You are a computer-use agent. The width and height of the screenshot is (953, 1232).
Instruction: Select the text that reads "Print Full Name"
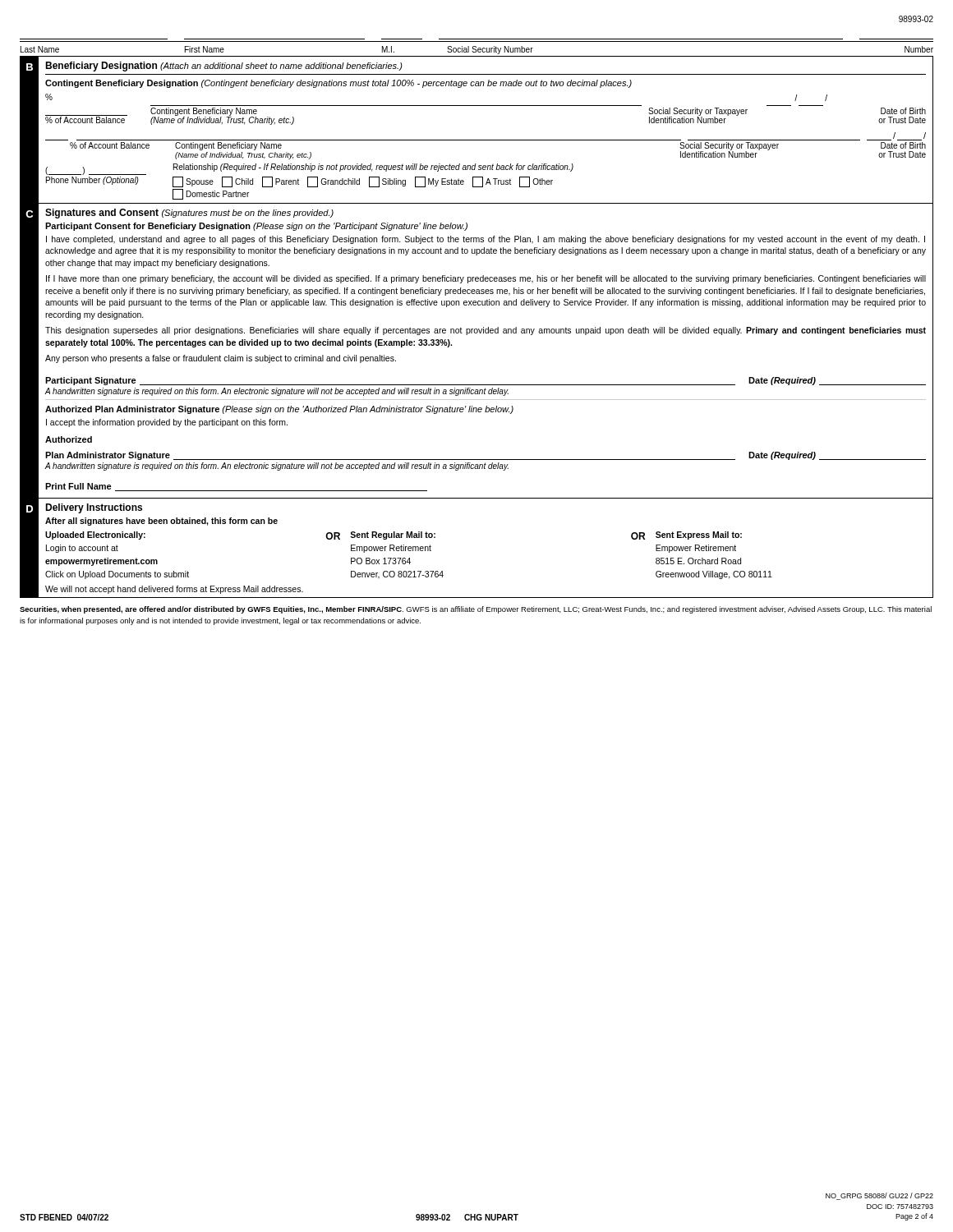(236, 487)
